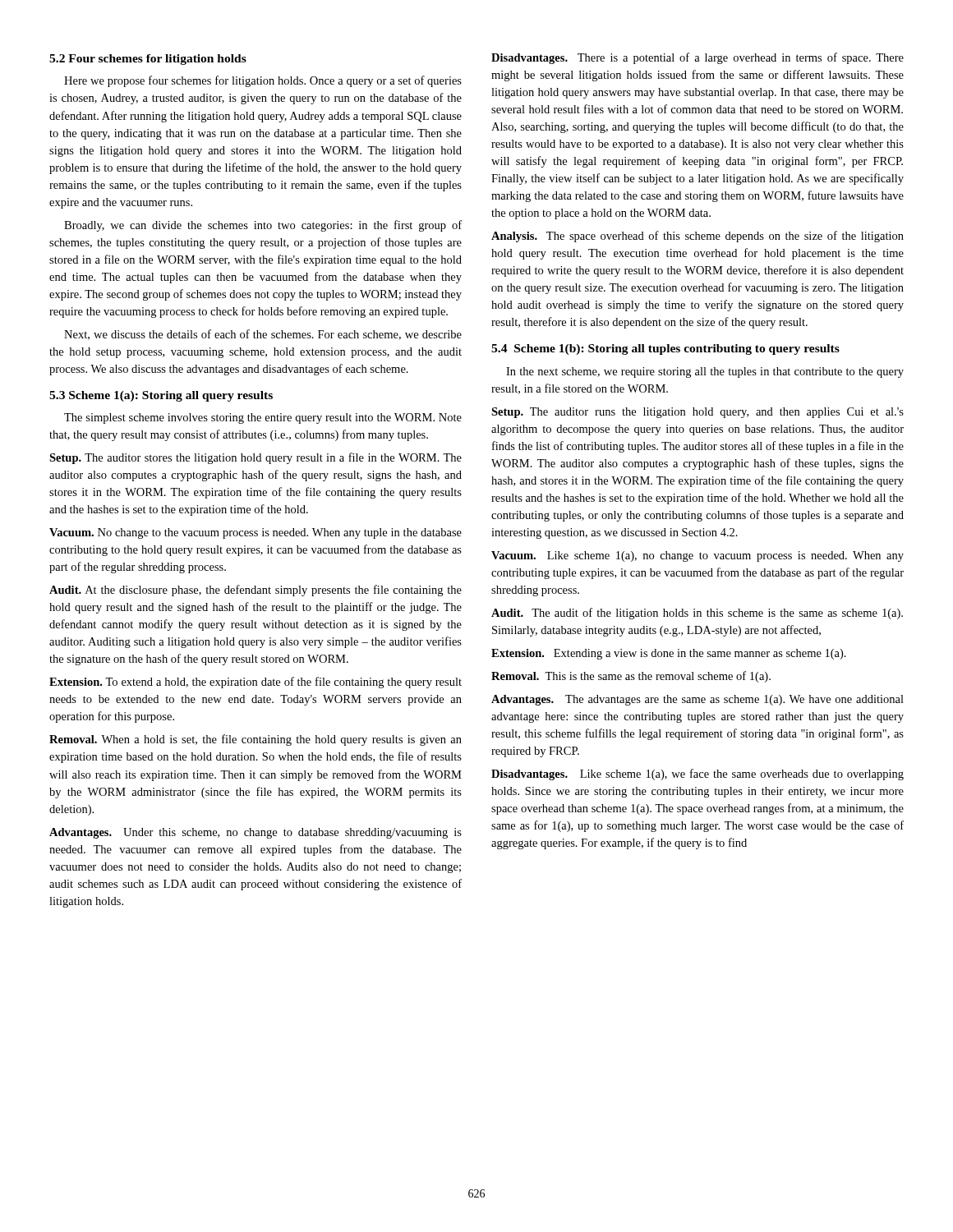Locate the block of text that opens with "Removal. When a hold is"

255,774
